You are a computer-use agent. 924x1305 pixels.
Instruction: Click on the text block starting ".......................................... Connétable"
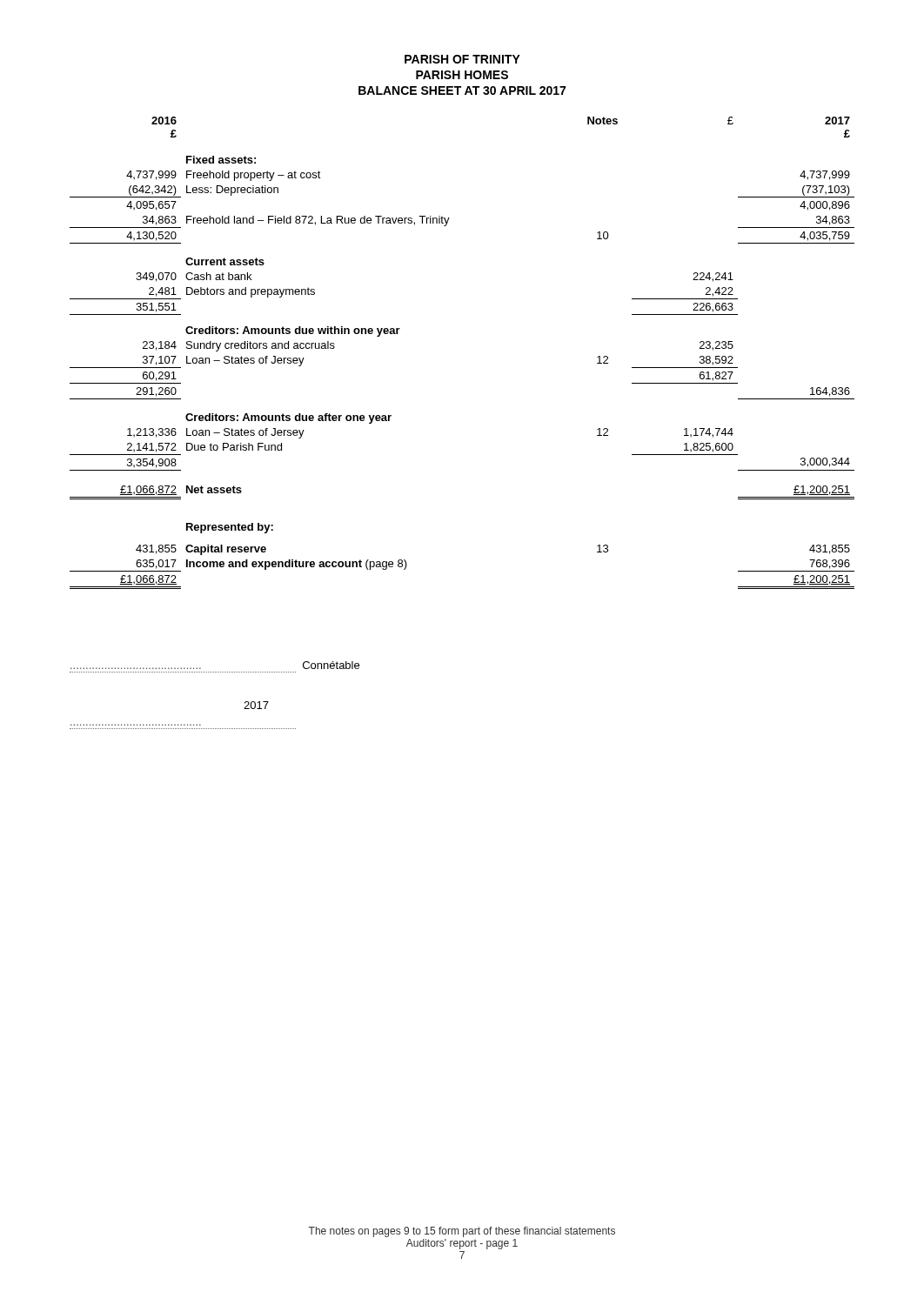215,665
